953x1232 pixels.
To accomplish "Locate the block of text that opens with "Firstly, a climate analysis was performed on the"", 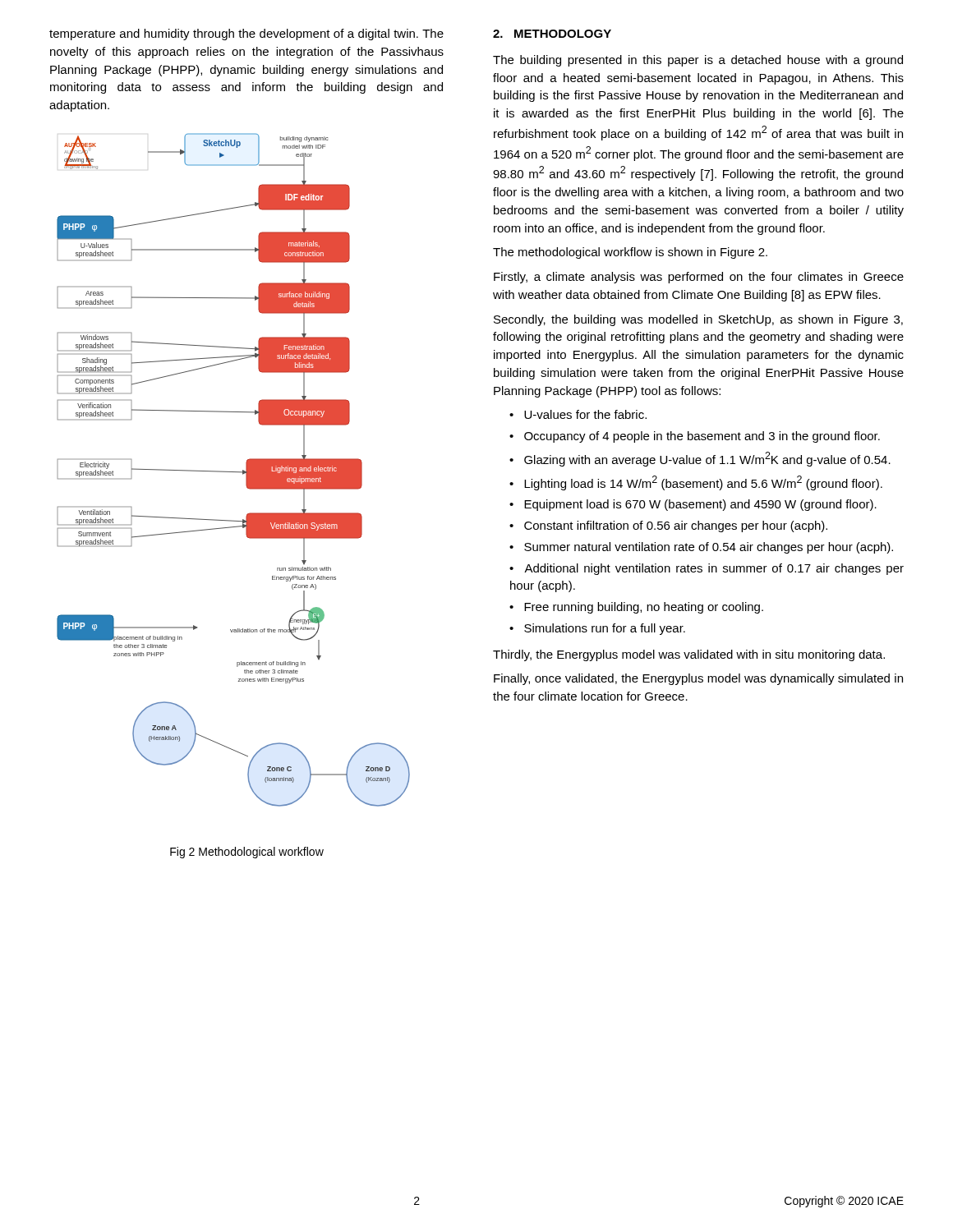I will click(x=698, y=285).
